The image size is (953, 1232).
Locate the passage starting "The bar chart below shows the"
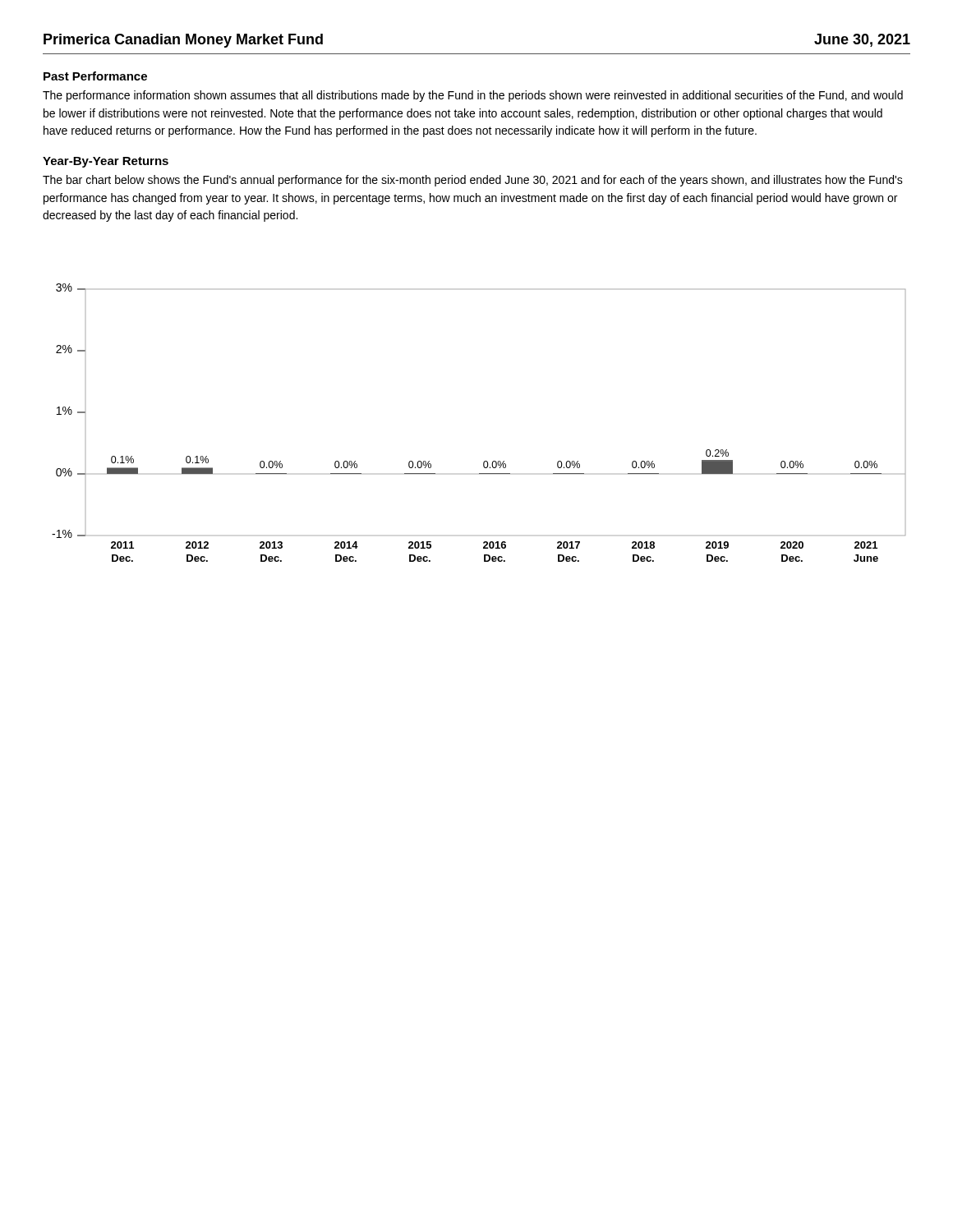point(473,198)
